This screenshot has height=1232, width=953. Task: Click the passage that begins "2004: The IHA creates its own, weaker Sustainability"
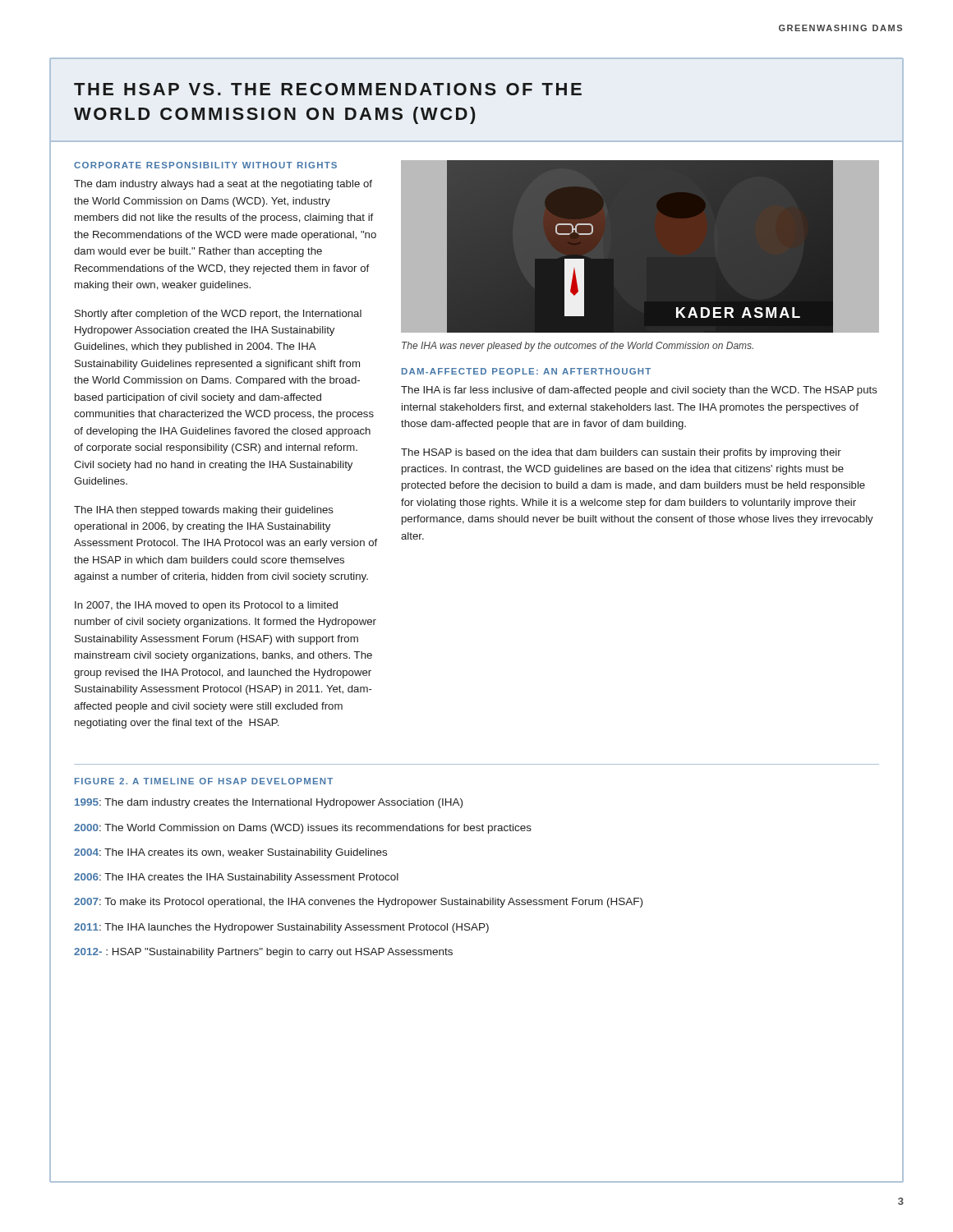click(231, 852)
